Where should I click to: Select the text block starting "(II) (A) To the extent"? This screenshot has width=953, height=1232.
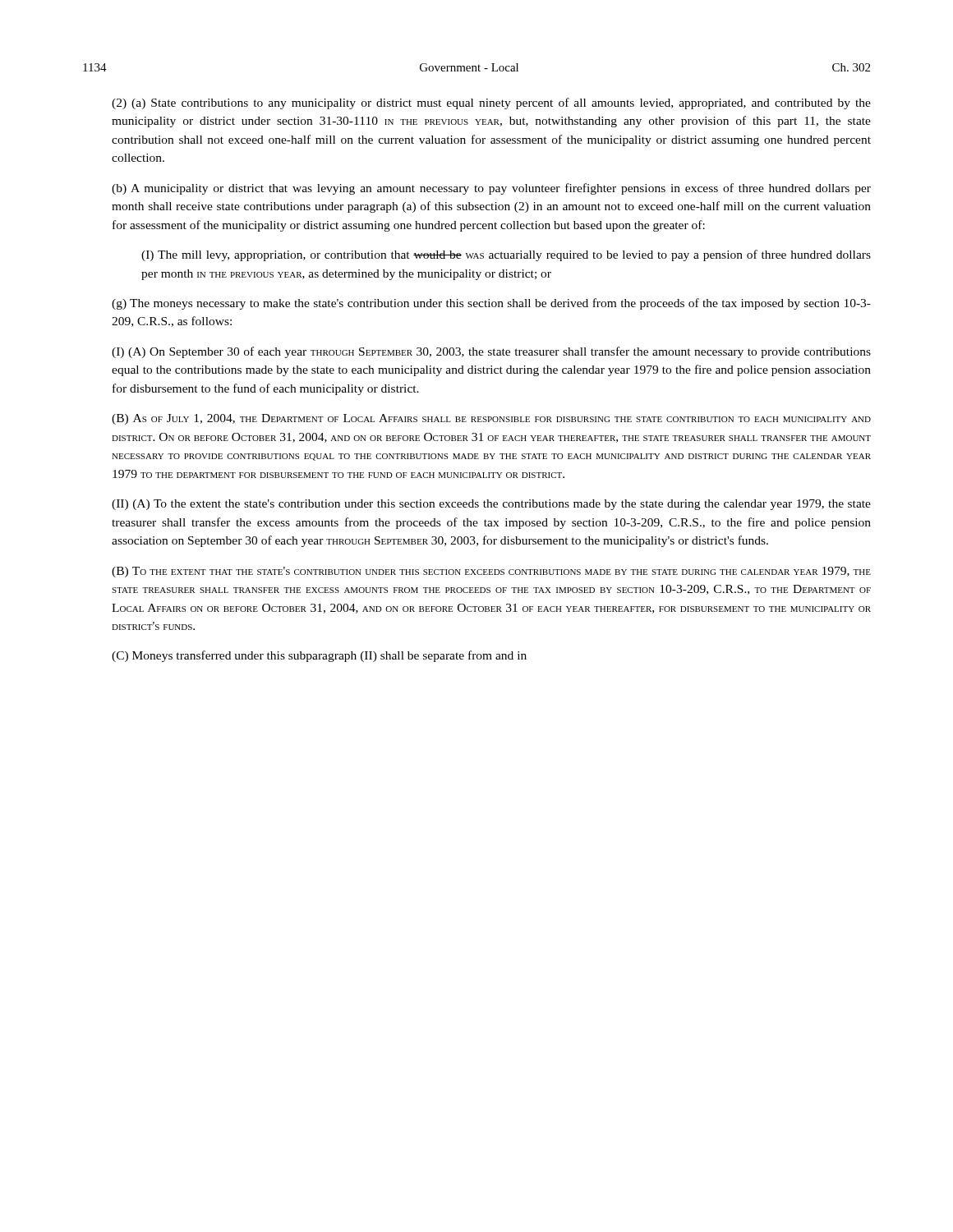click(491, 522)
